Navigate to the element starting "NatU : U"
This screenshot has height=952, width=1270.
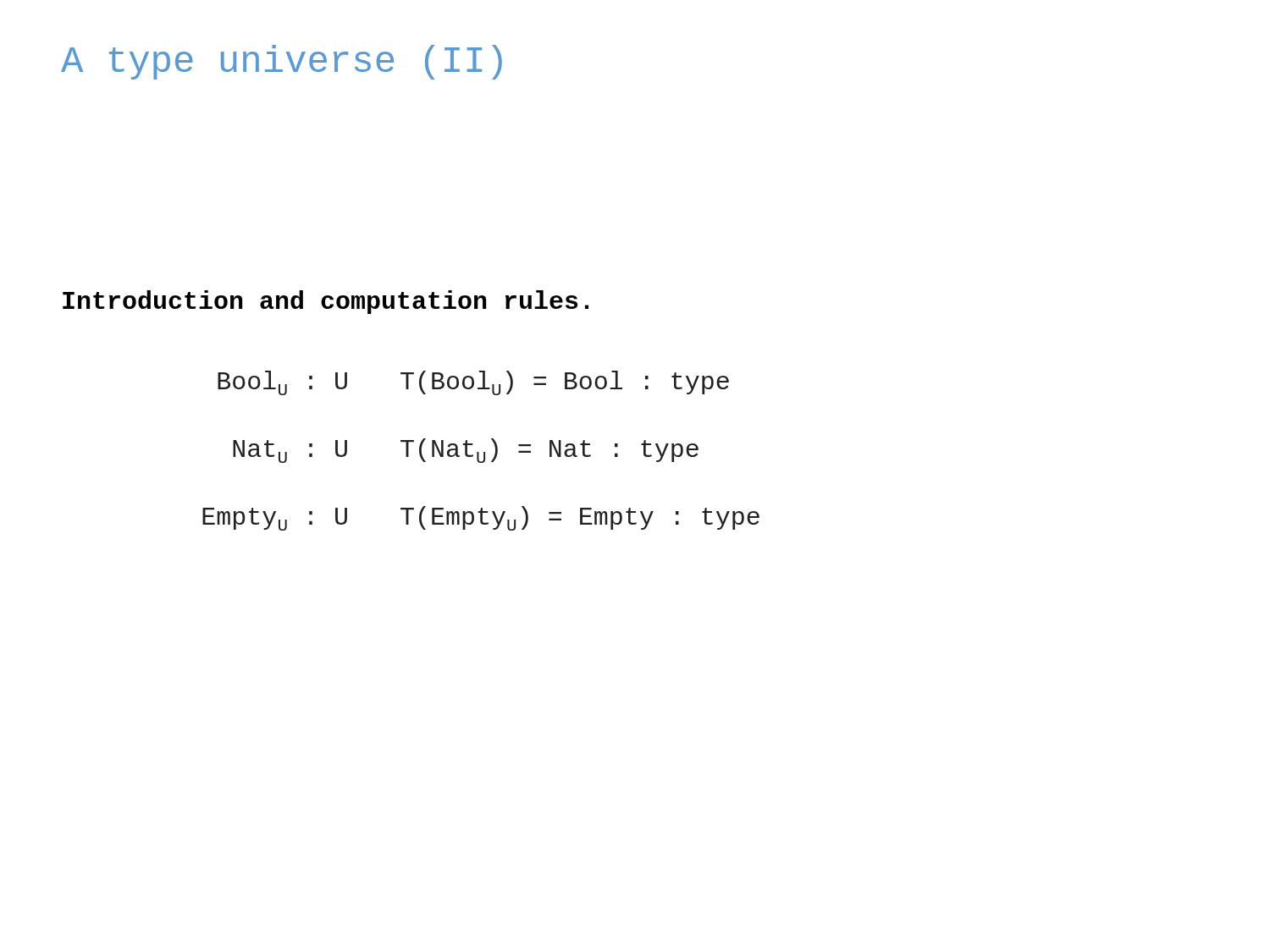[466, 451]
